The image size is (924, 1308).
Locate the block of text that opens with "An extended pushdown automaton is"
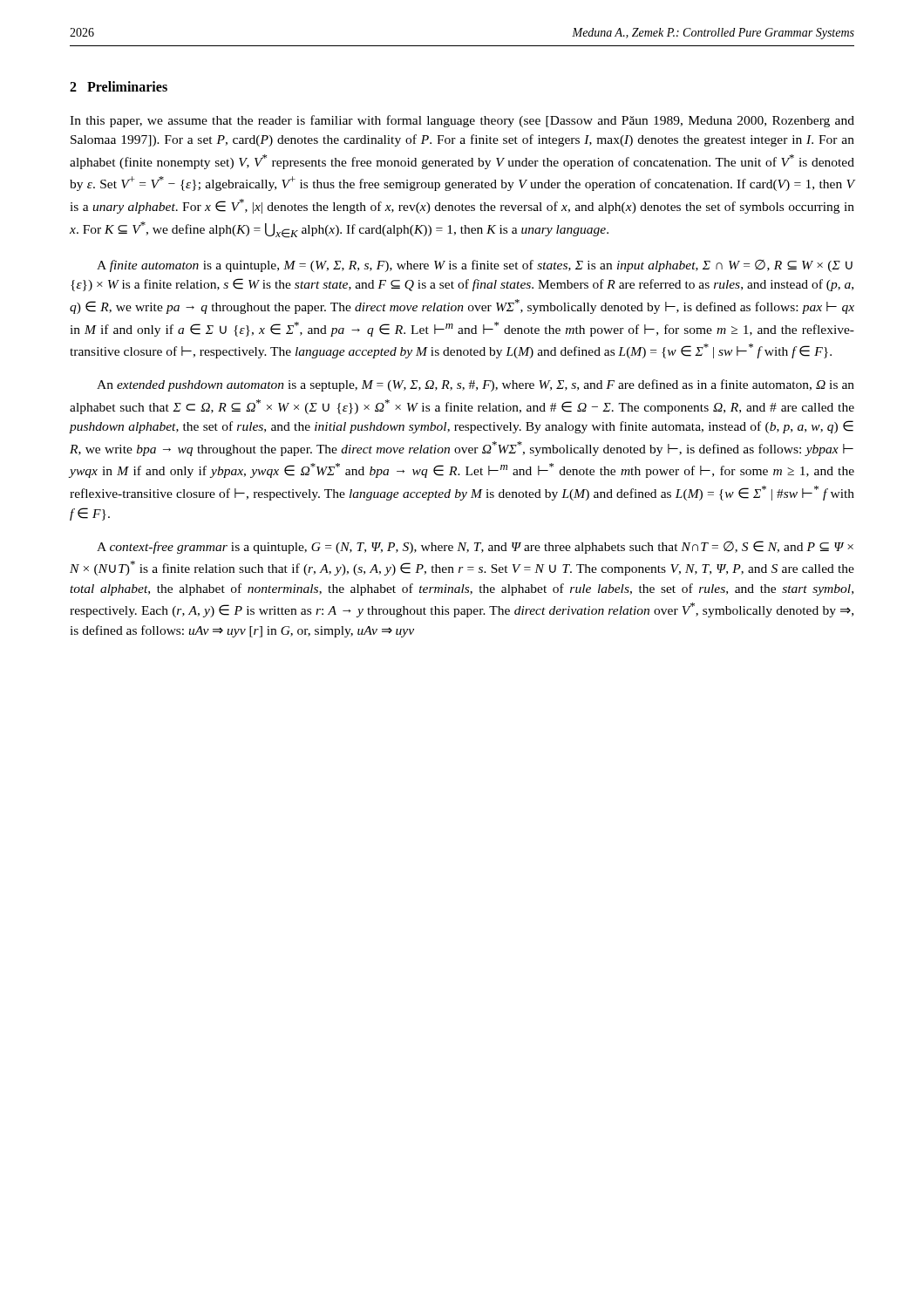(462, 449)
